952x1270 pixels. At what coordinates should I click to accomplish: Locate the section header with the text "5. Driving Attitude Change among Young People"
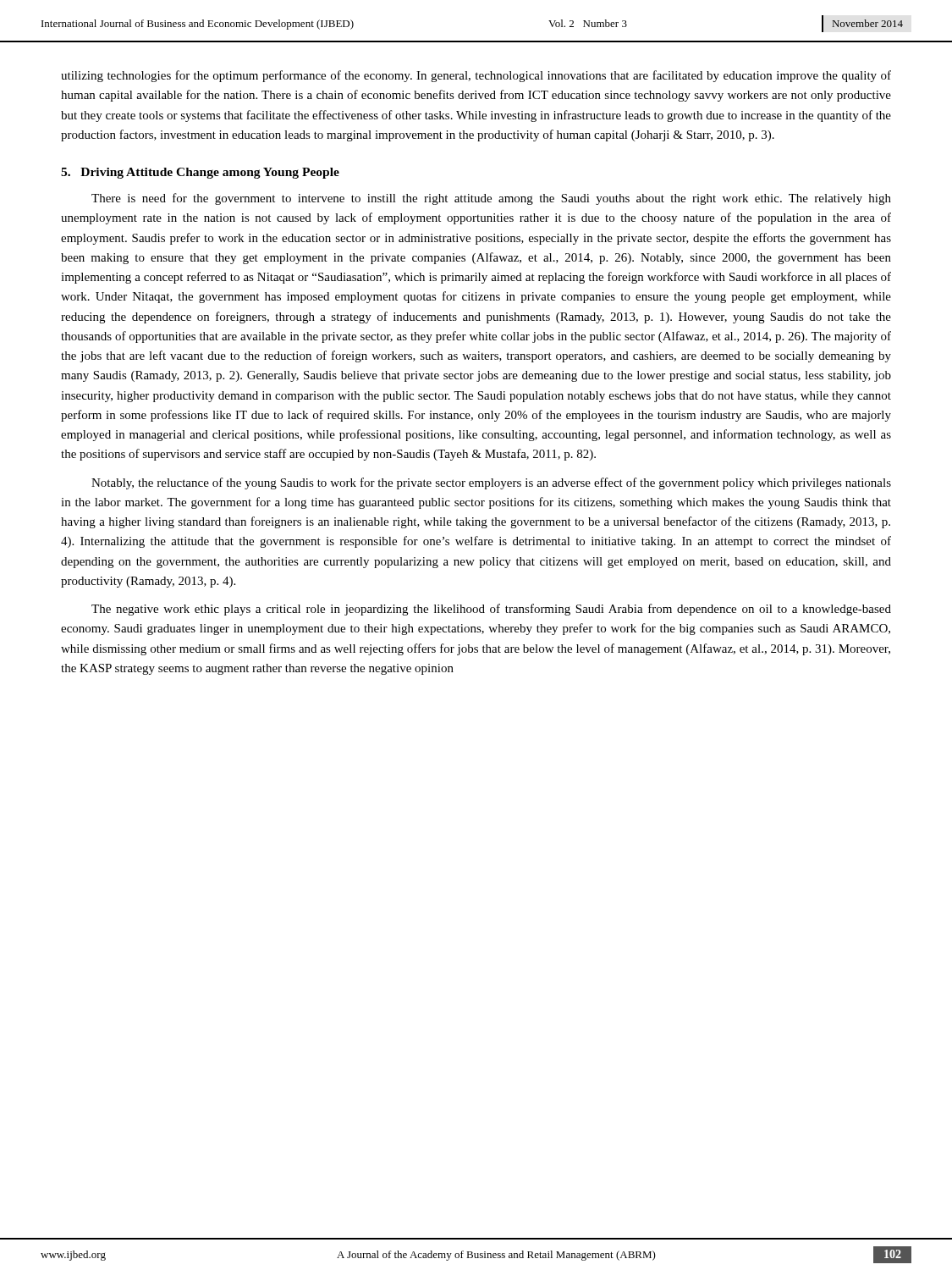200,171
